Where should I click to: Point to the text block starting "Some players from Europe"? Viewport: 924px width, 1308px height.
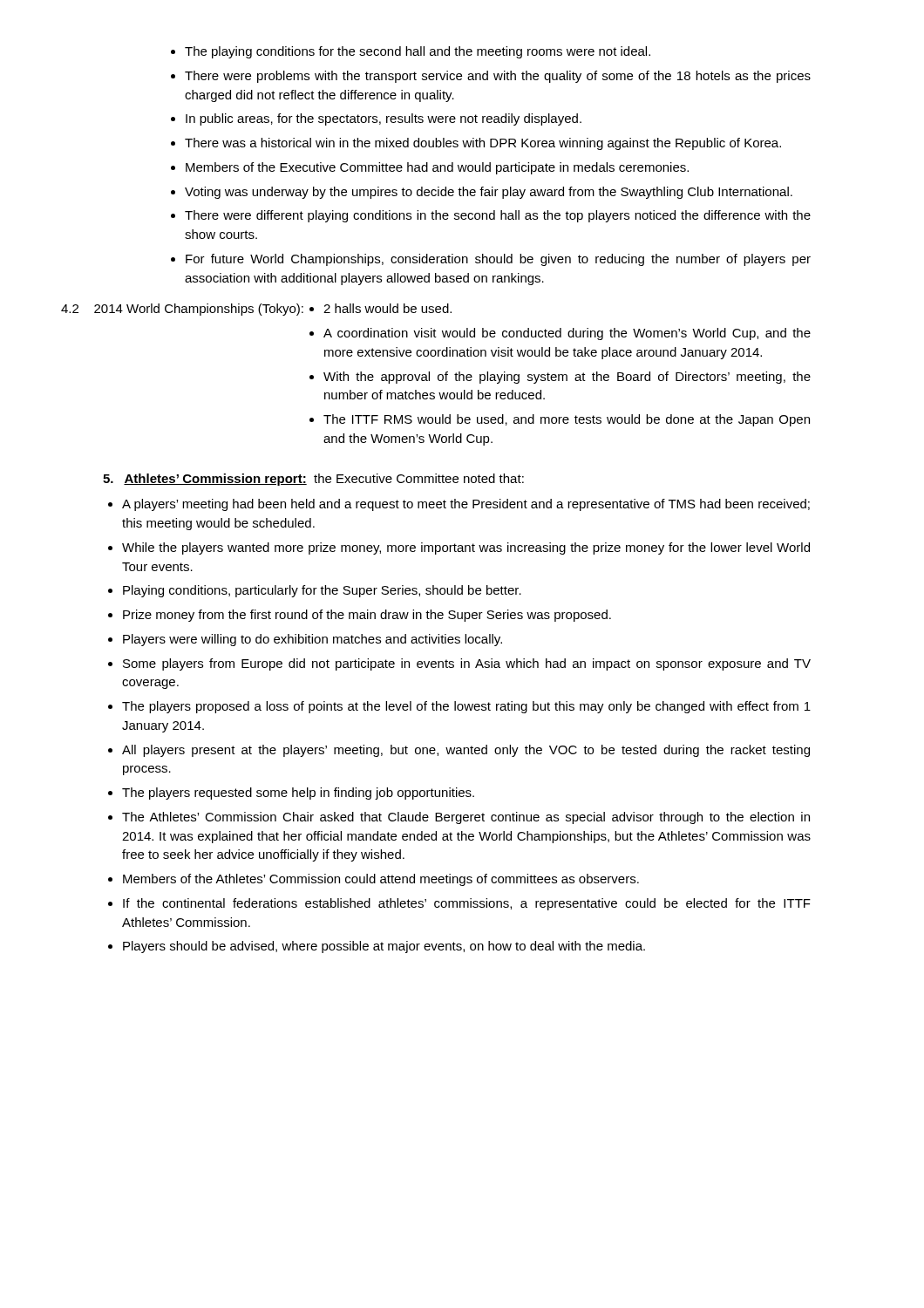466,672
